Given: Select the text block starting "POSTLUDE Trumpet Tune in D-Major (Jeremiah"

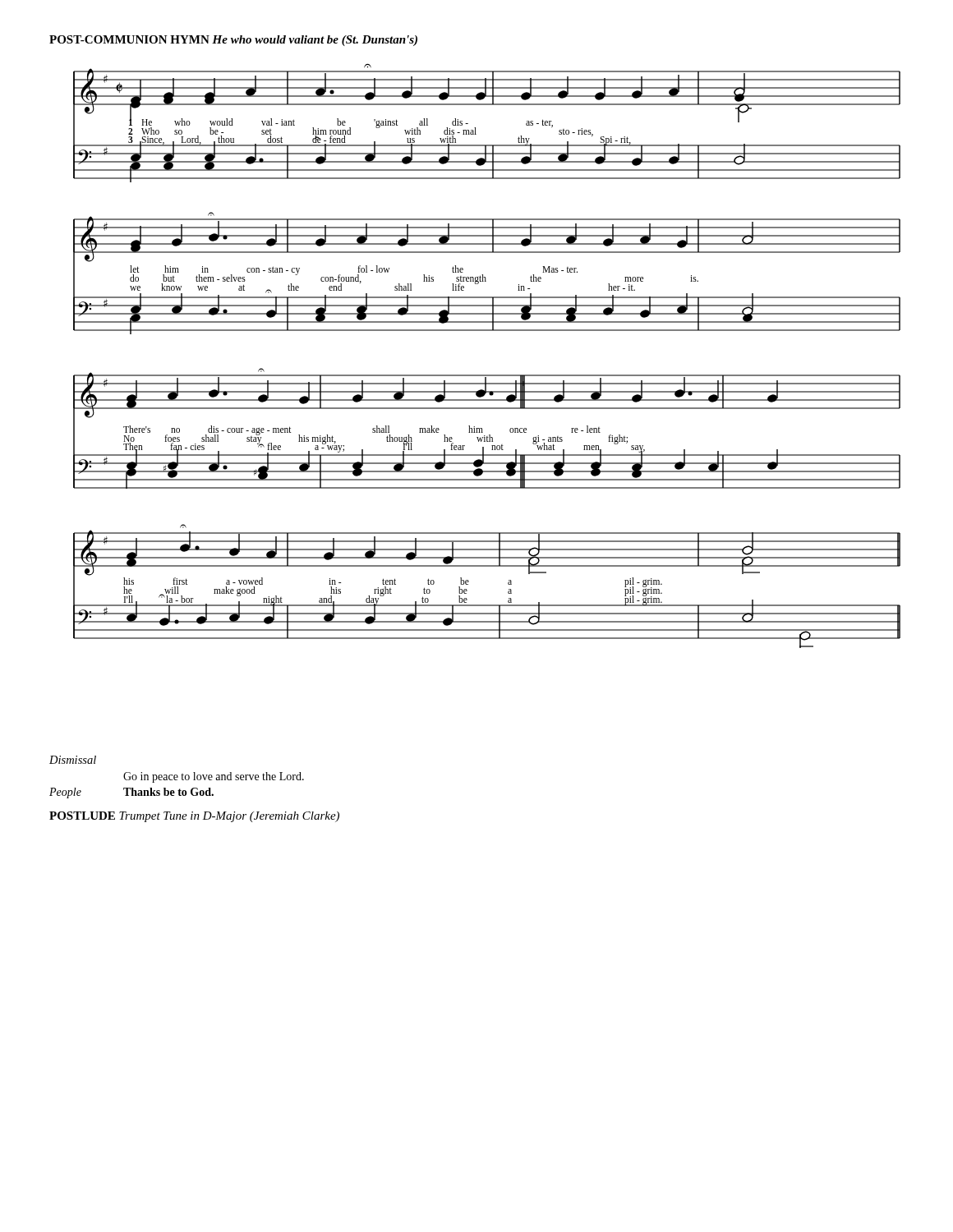Looking at the screenshot, I should 195,816.
